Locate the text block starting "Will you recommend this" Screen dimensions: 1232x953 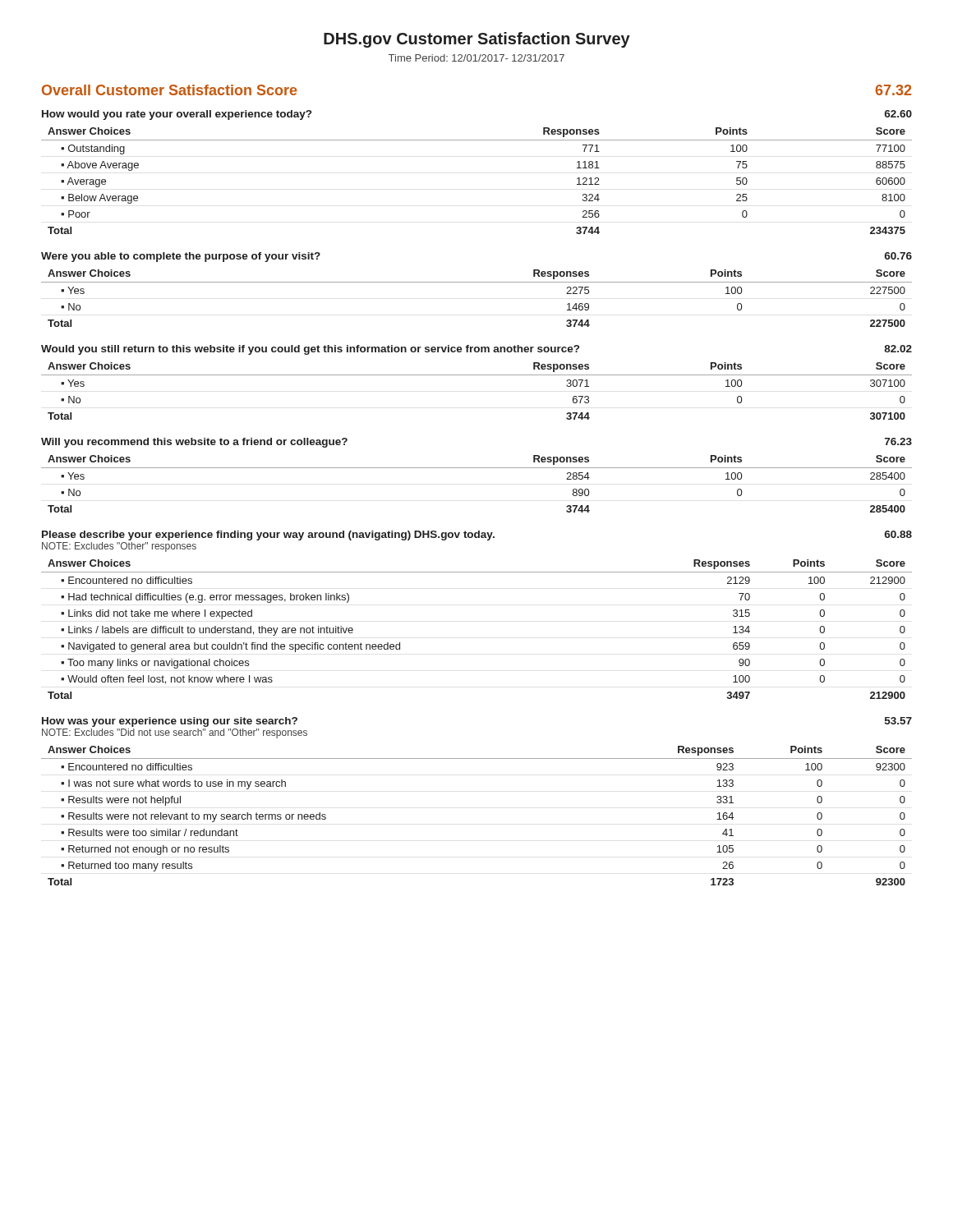click(193, 442)
